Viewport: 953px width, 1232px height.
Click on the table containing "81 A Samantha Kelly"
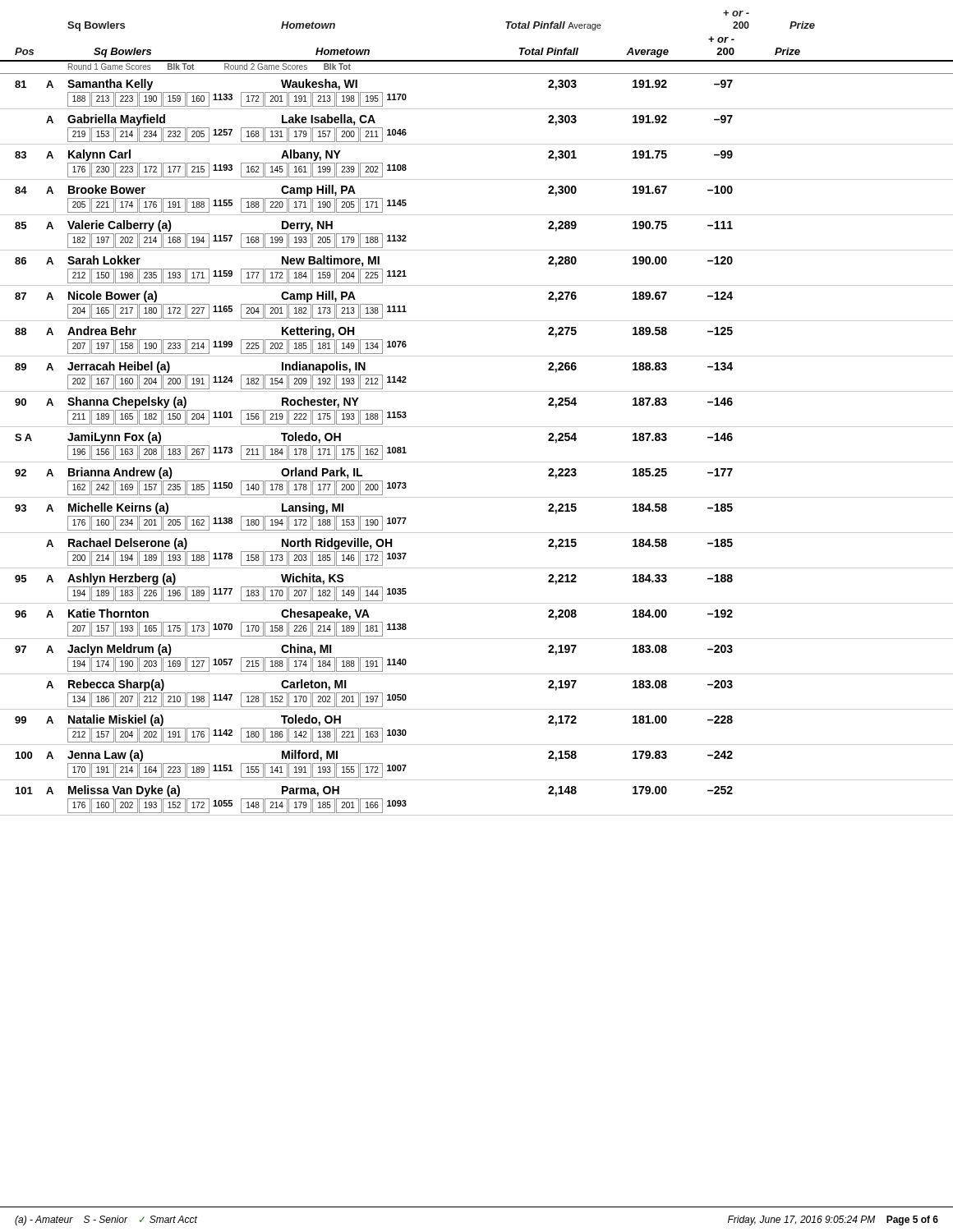coord(476,92)
